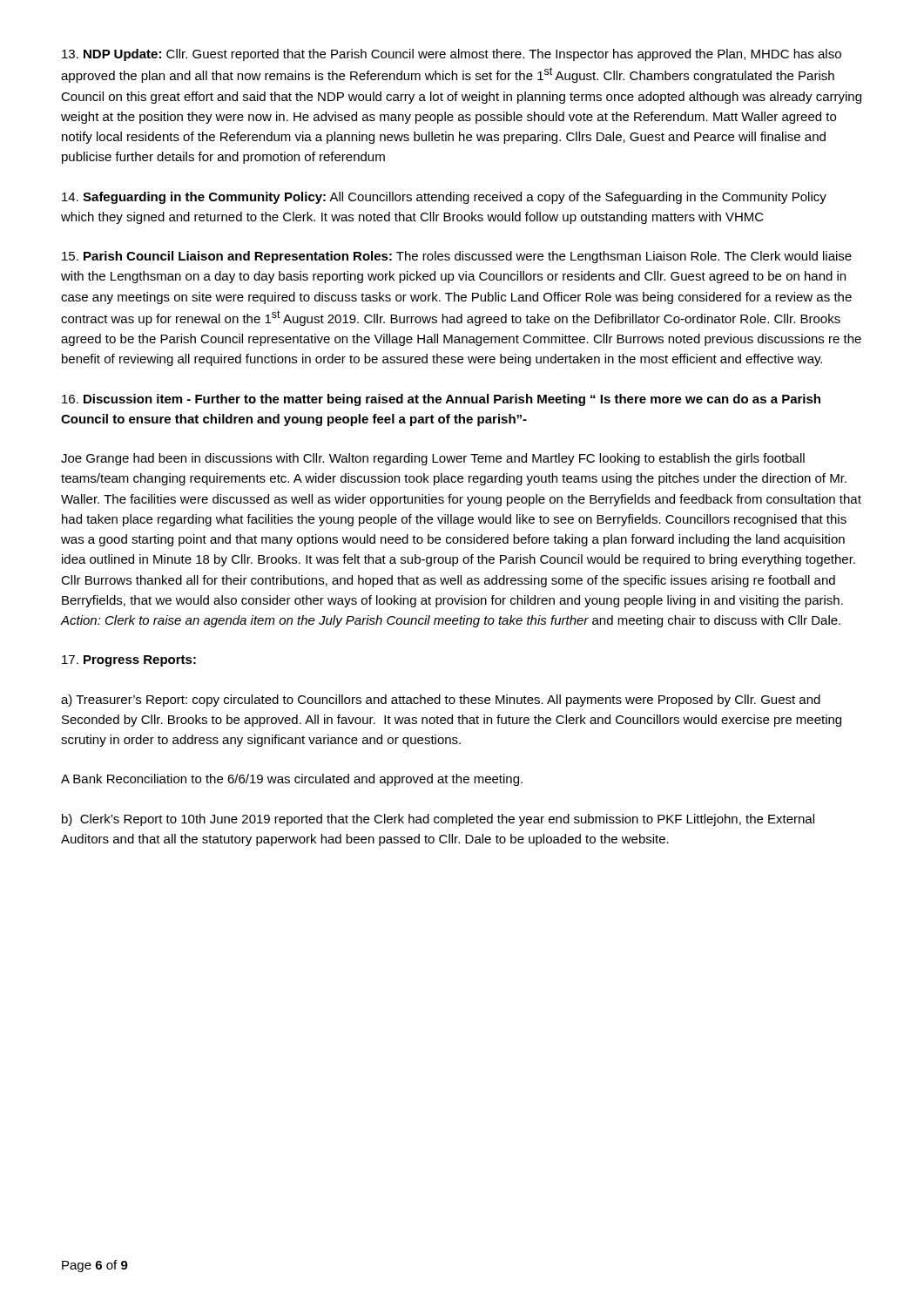The height and width of the screenshot is (1307, 924).
Task: Click on the text block that says "Safeguarding in the Community Policy: All"
Action: tap(444, 206)
